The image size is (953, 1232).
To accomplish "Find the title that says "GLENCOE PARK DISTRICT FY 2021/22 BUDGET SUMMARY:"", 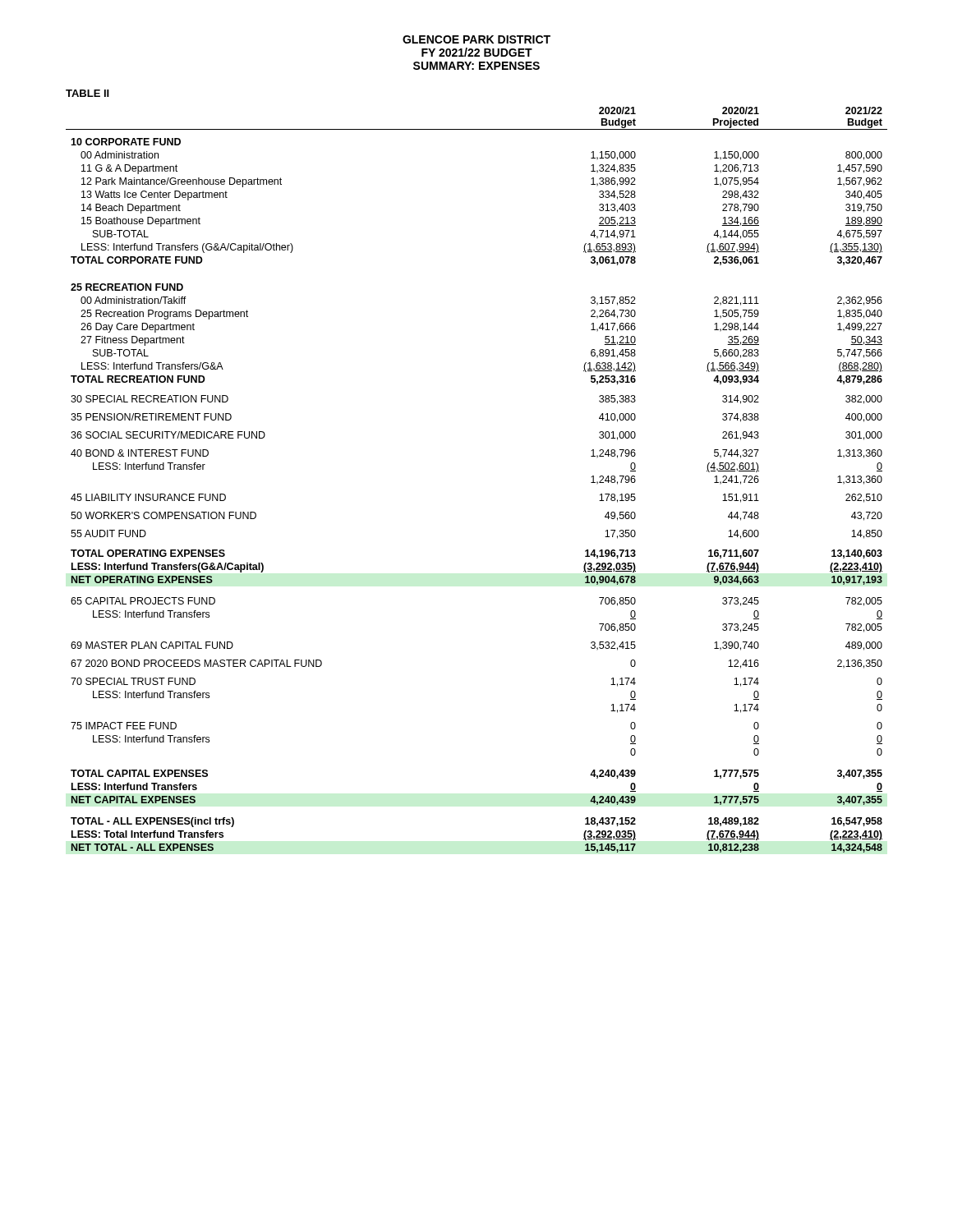I will 476,53.
